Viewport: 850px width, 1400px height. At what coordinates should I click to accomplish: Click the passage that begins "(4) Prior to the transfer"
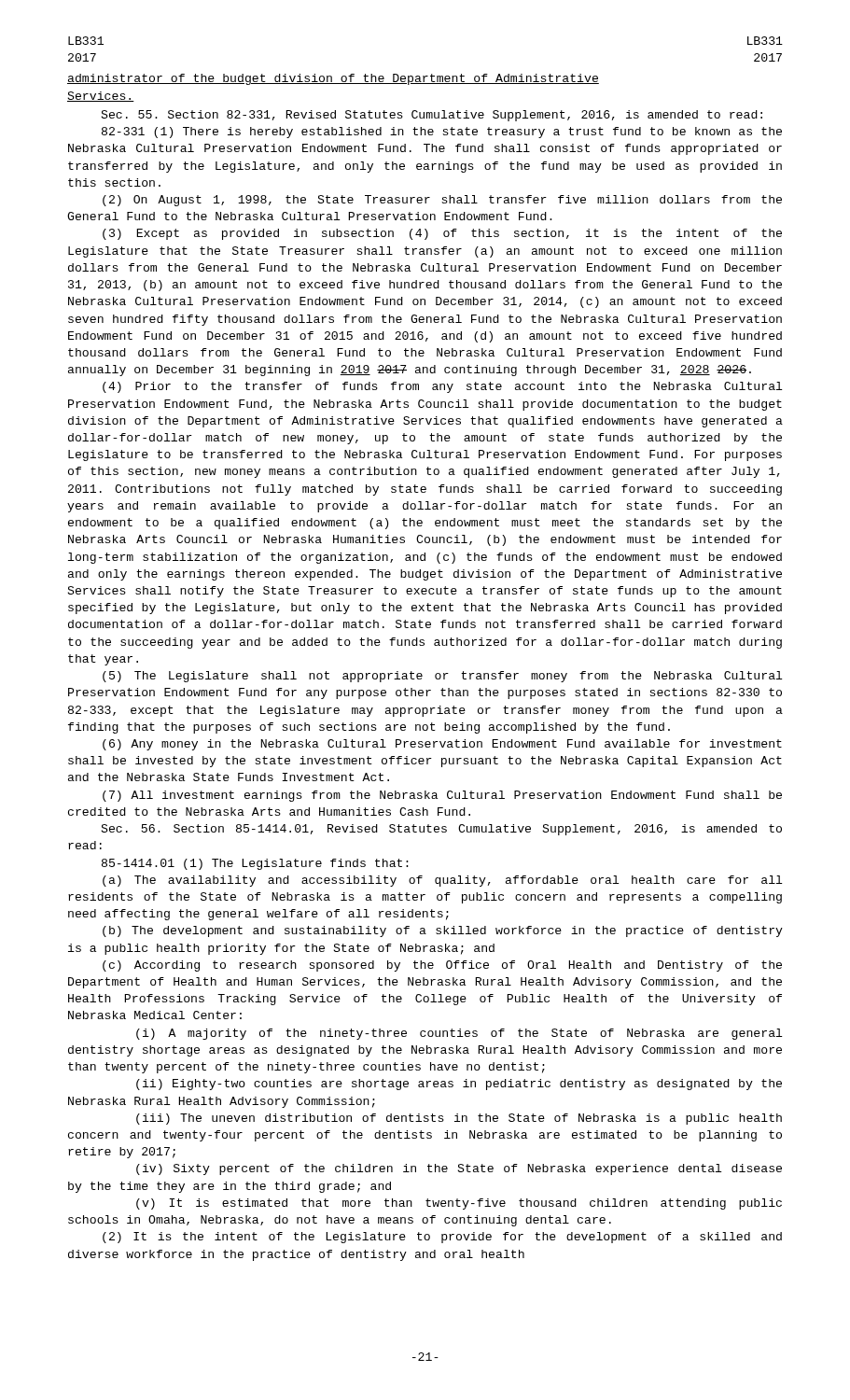pyautogui.click(x=425, y=523)
